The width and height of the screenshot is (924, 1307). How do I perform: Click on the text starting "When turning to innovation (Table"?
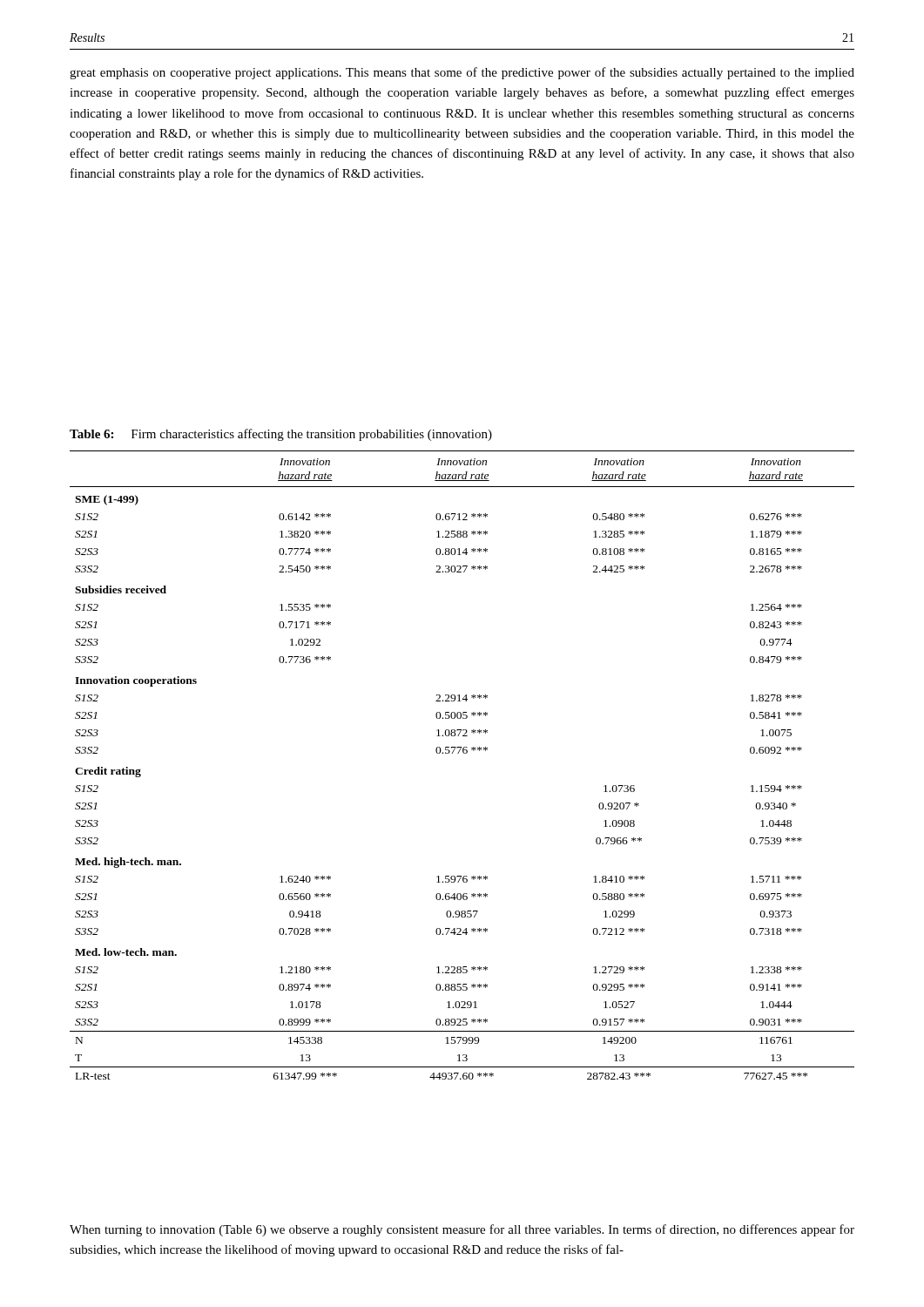click(x=462, y=1240)
